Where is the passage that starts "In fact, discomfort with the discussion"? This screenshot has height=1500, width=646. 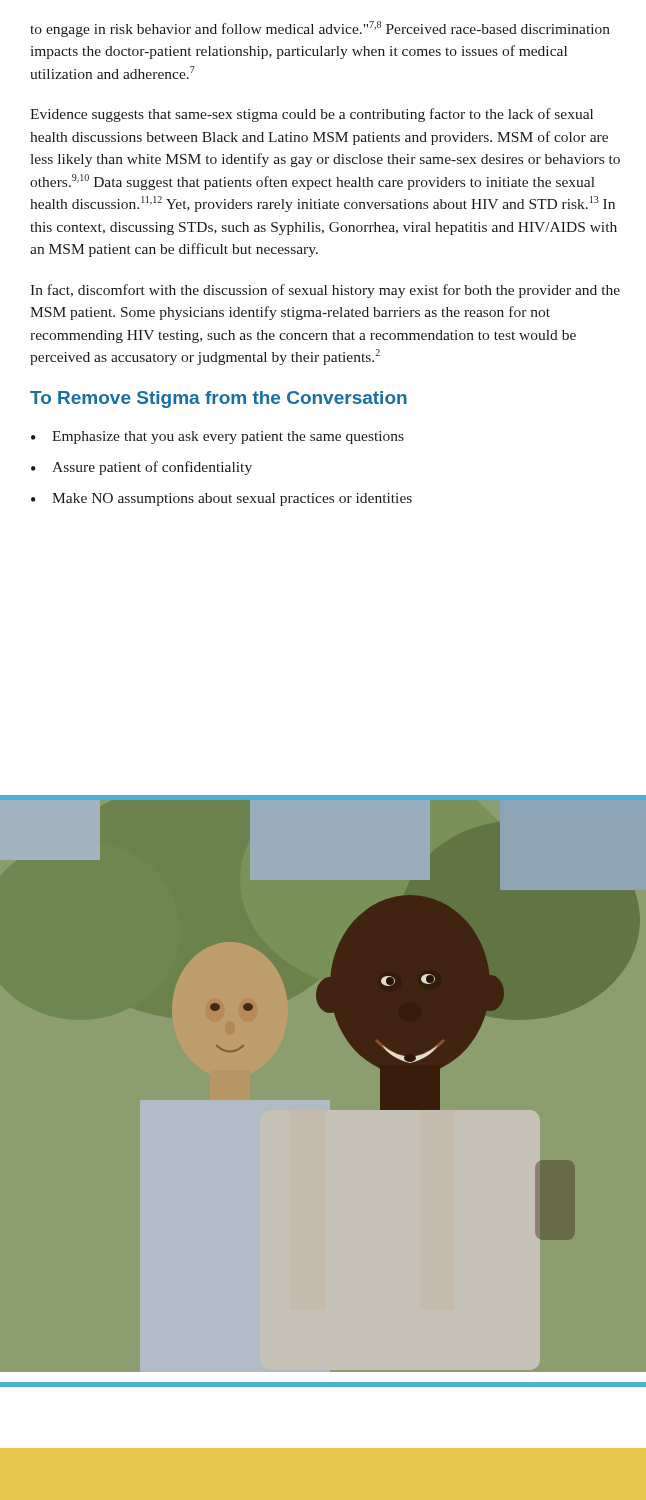click(325, 323)
